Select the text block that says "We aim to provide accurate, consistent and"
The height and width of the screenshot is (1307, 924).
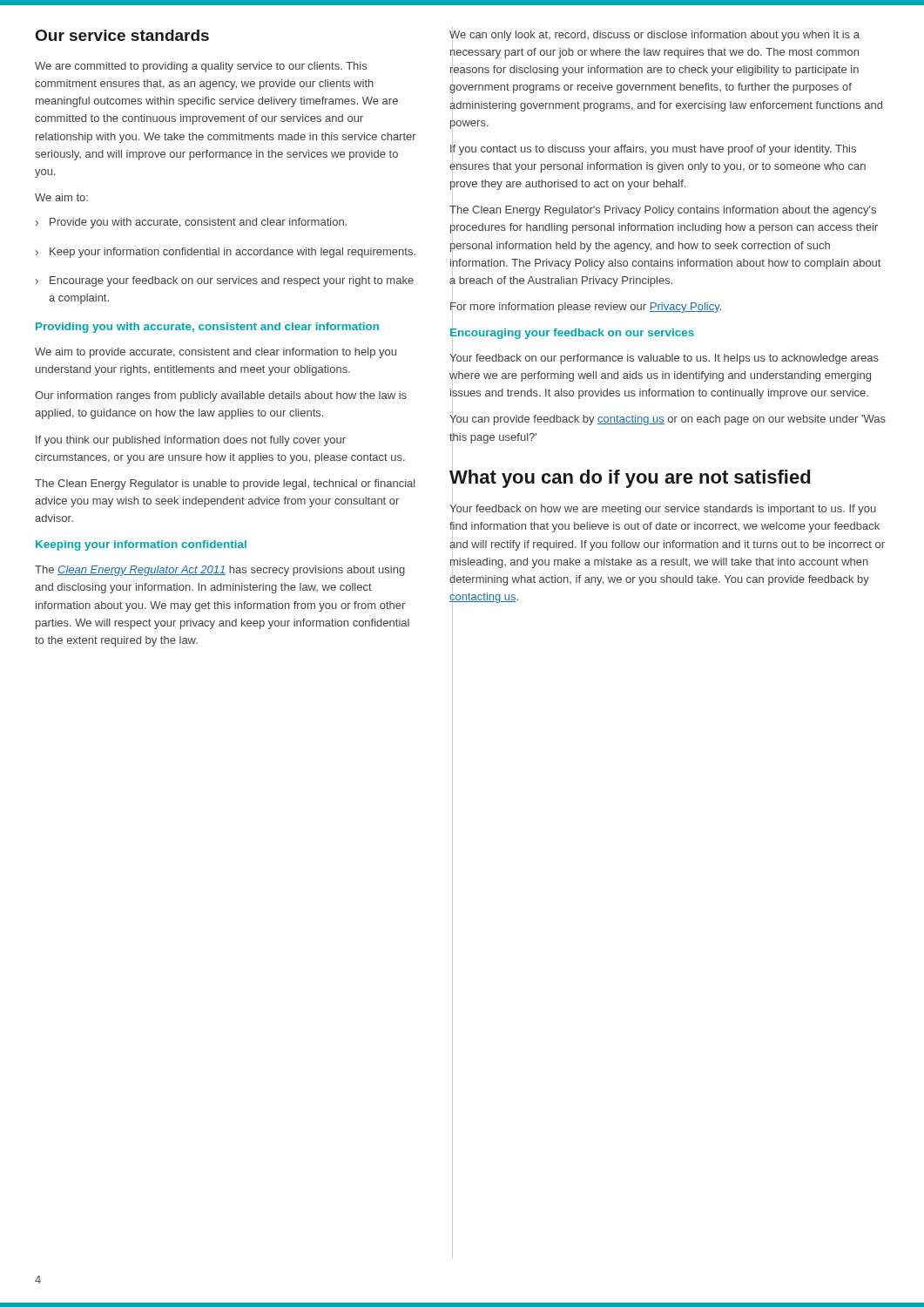point(226,361)
